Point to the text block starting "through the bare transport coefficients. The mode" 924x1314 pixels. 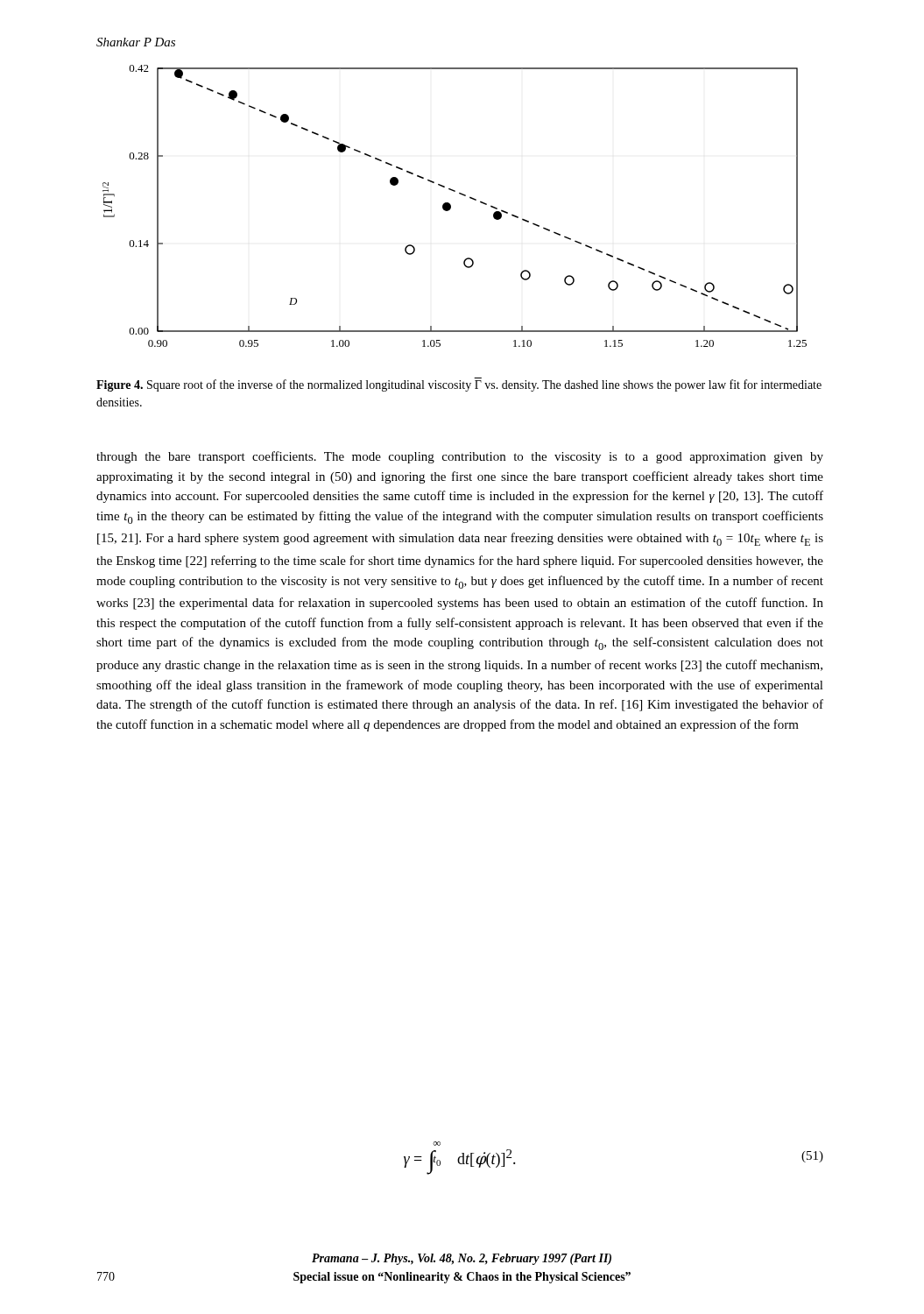pyautogui.click(x=460, y=590)
